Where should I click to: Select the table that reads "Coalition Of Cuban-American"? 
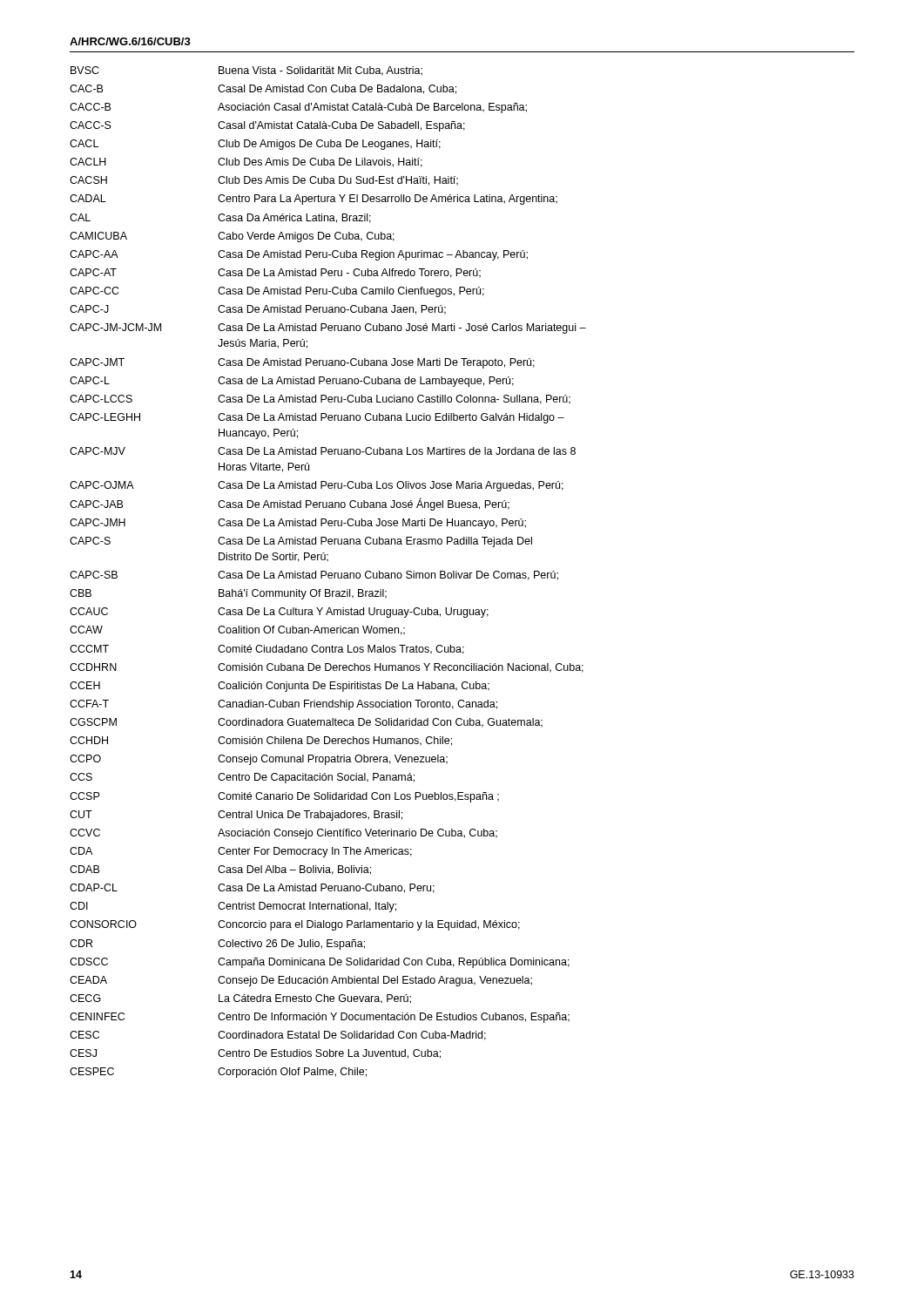click(462, 571)
